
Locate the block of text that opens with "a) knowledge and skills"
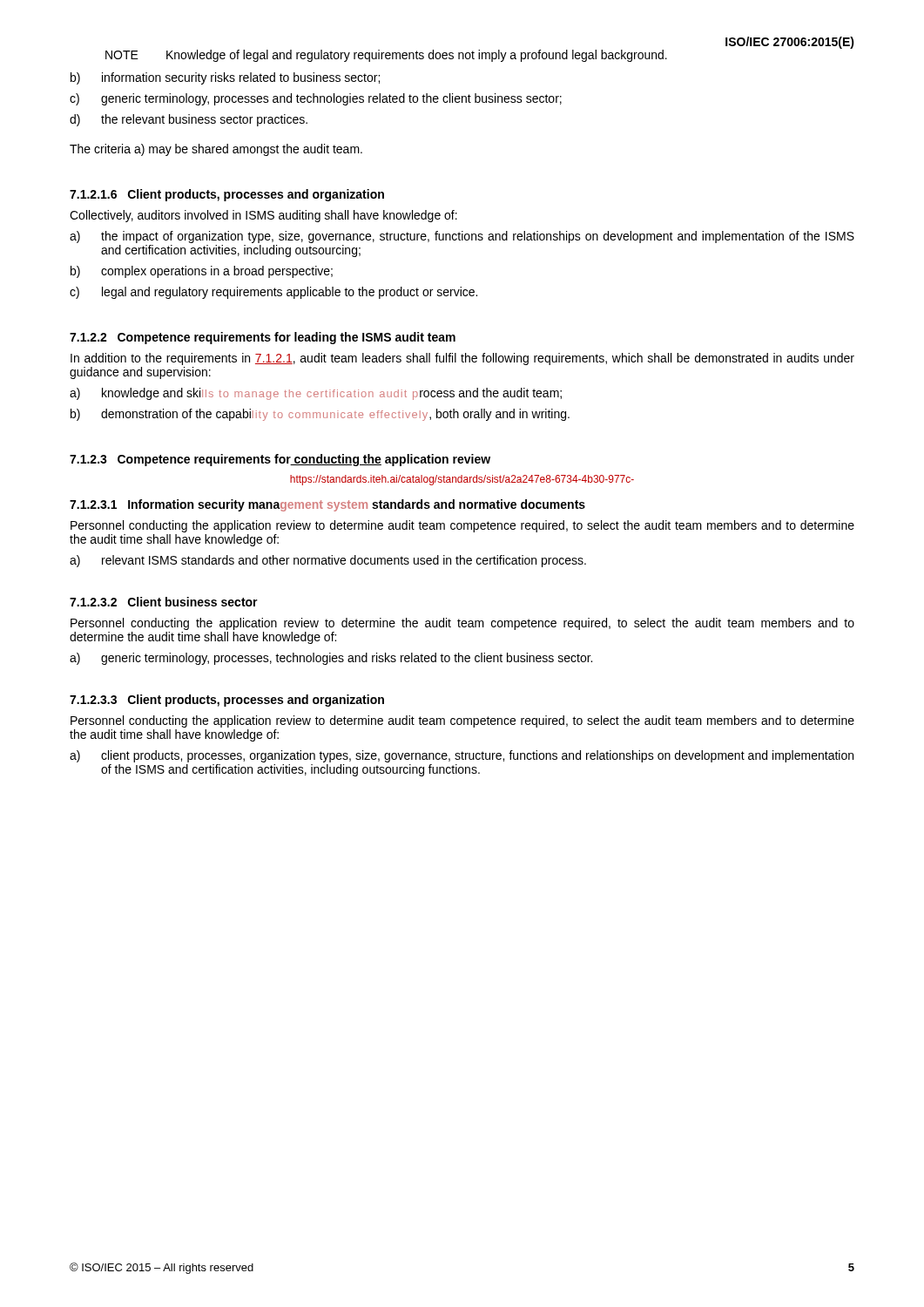462,393
